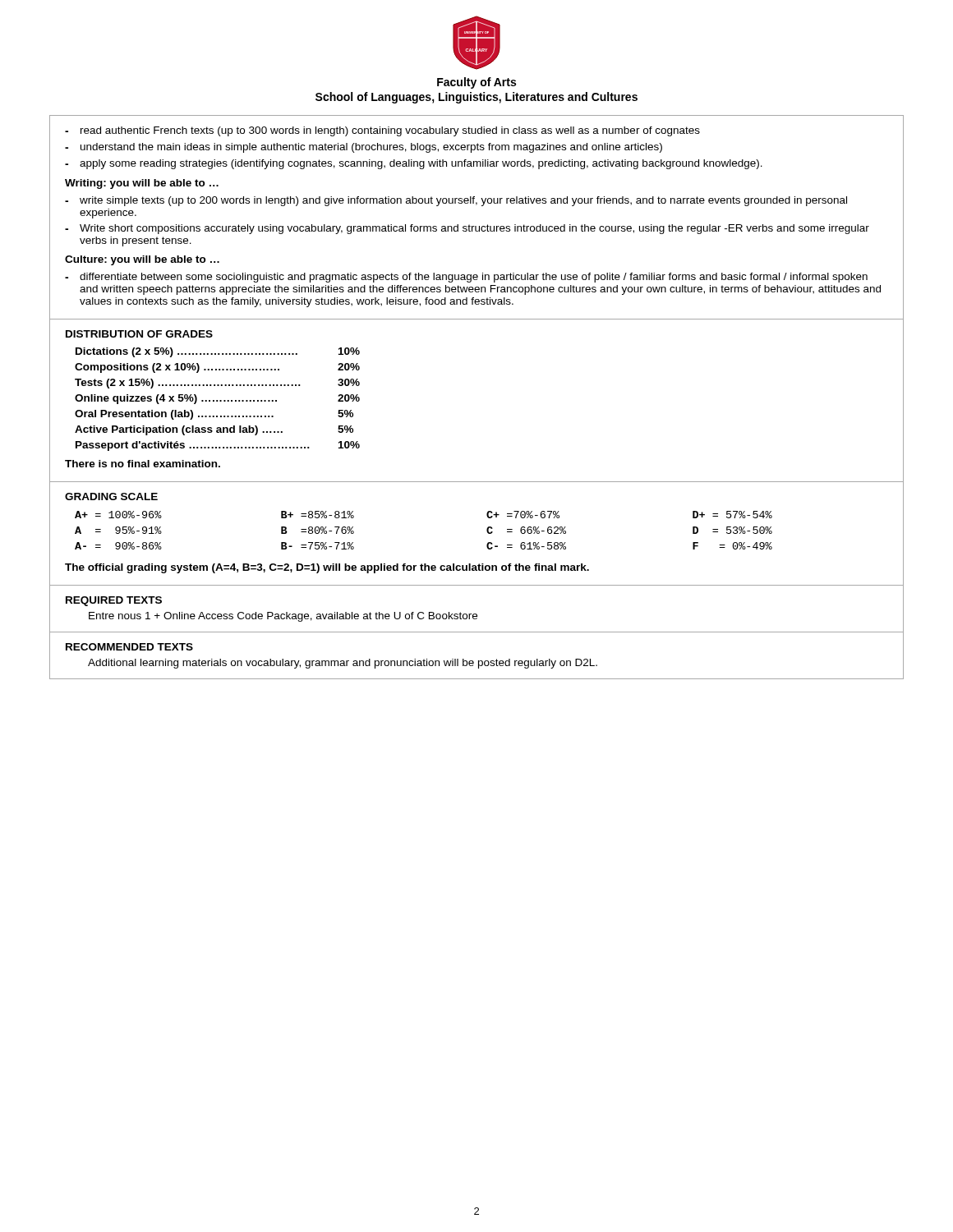The height and width of the screenshot is (1232, 953).
Task: Click the passage that begins "- understand the main ideas"
Action: 476,147
